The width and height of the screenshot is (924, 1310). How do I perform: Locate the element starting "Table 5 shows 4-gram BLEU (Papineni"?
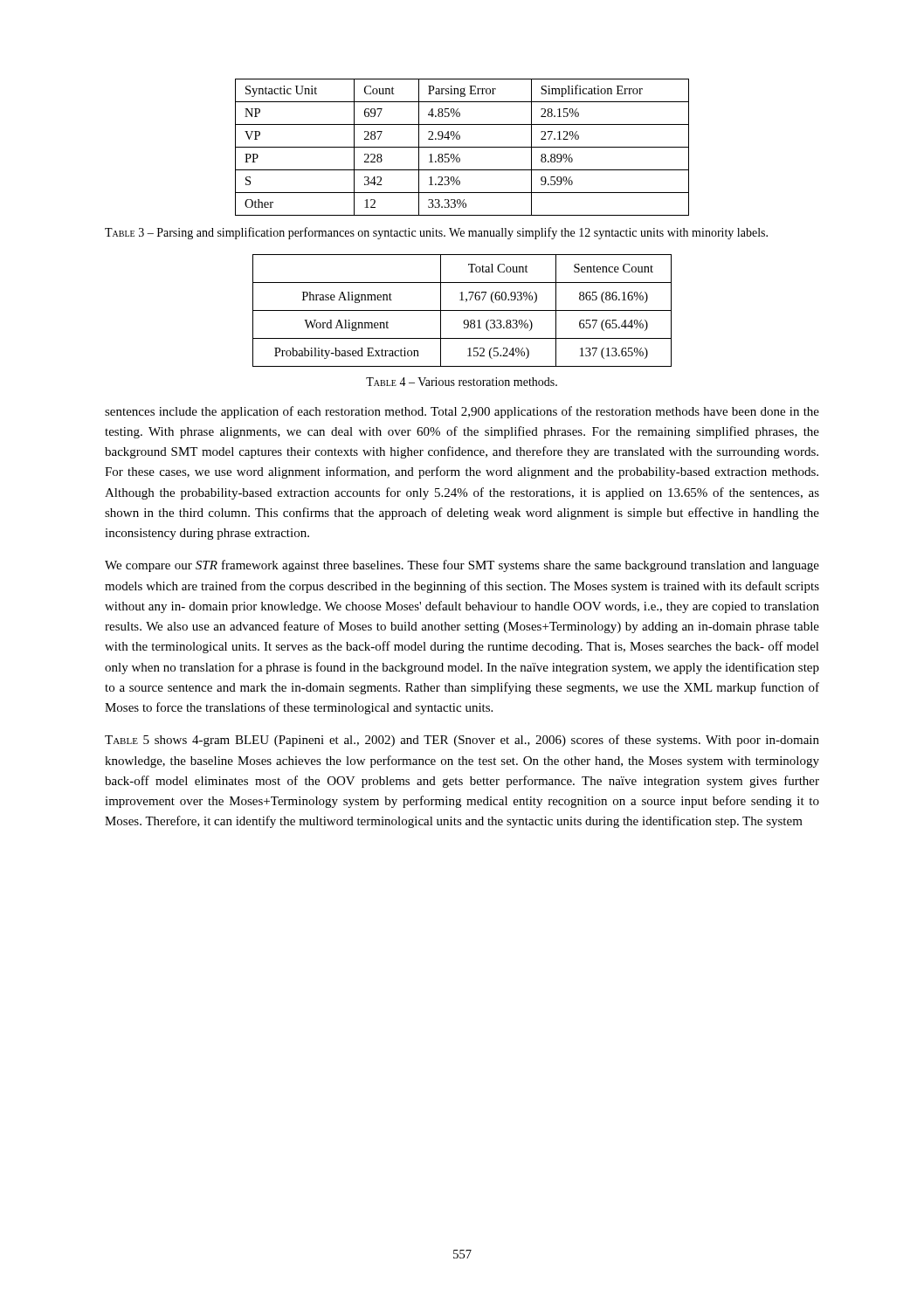[x=462, y=781]
